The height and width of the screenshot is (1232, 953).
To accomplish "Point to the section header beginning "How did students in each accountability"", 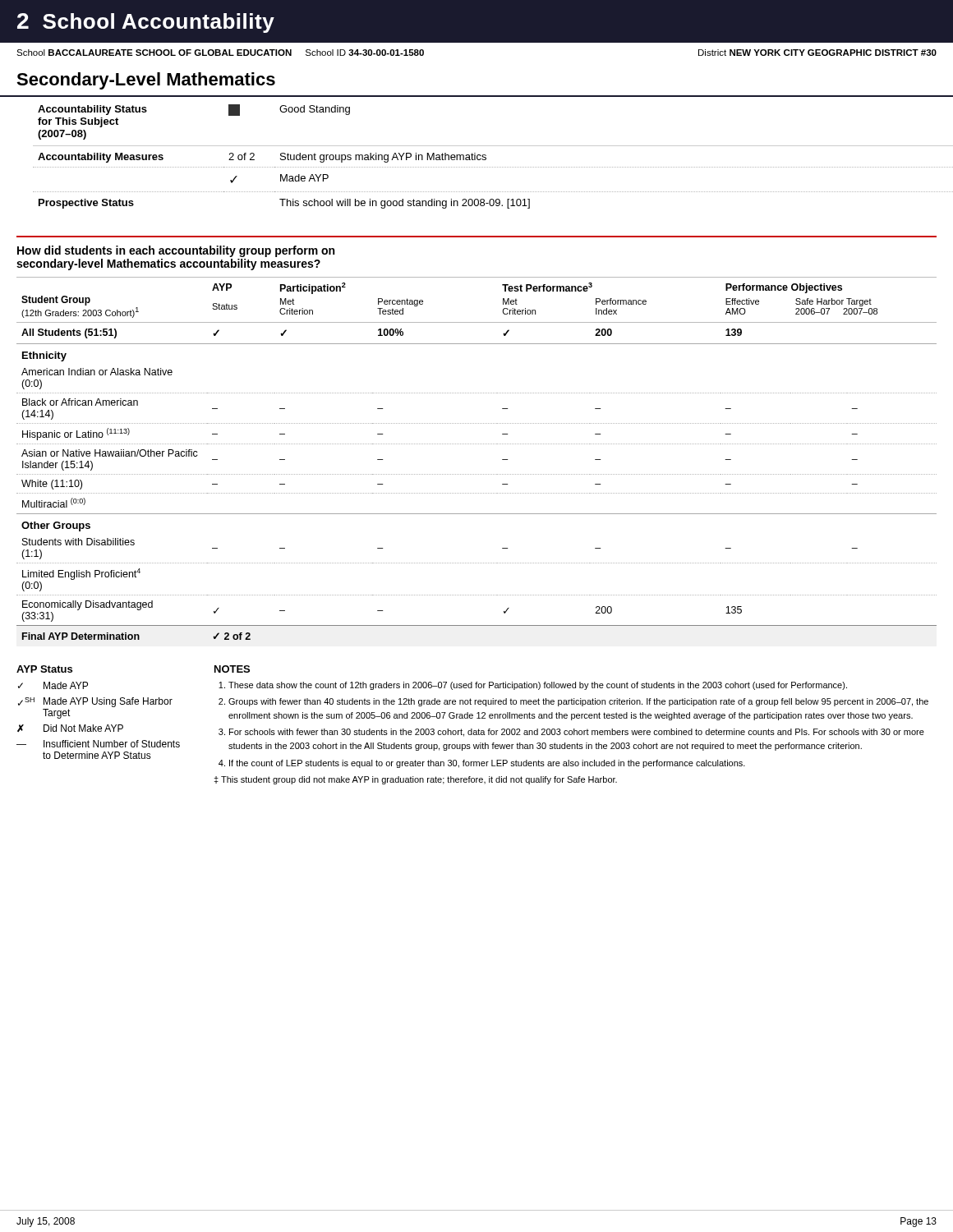I will pyautogui.click(x=176, y=257).
